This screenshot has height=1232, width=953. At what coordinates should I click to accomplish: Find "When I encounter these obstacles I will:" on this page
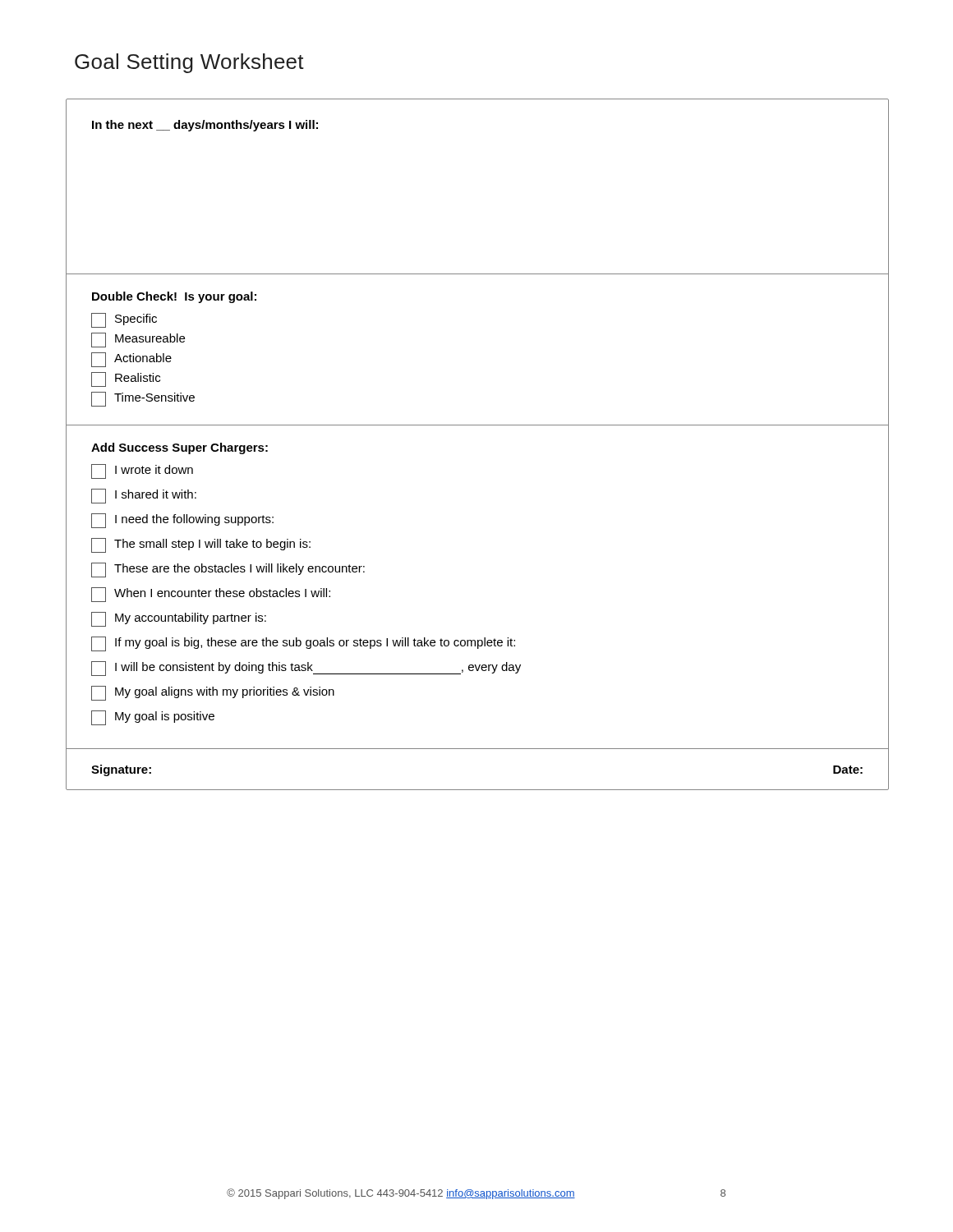(x=211, y=594)
